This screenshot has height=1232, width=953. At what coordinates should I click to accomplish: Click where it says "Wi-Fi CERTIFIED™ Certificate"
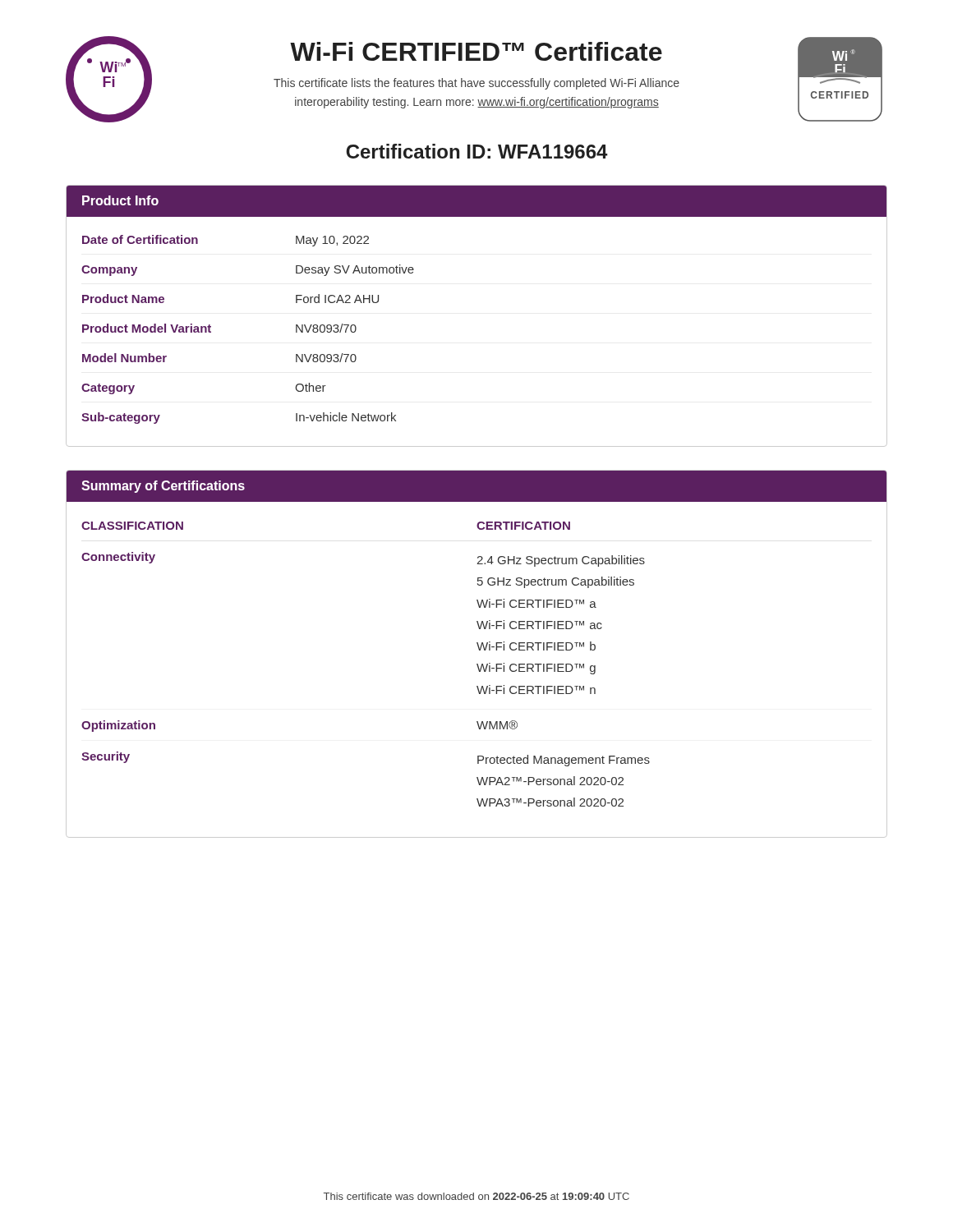click(x=476, y=52)
